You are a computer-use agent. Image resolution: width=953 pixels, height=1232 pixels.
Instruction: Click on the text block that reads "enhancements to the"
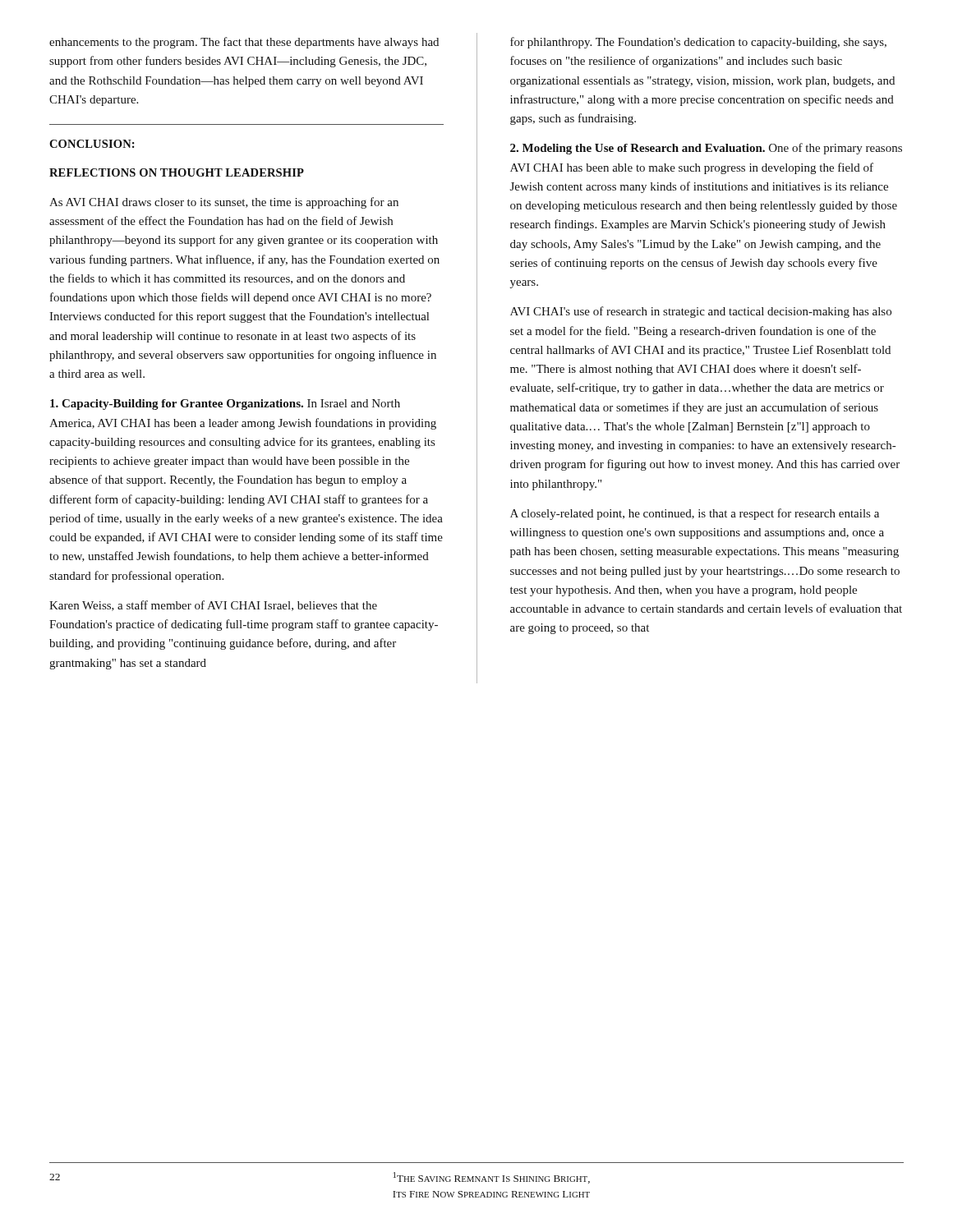246,71
